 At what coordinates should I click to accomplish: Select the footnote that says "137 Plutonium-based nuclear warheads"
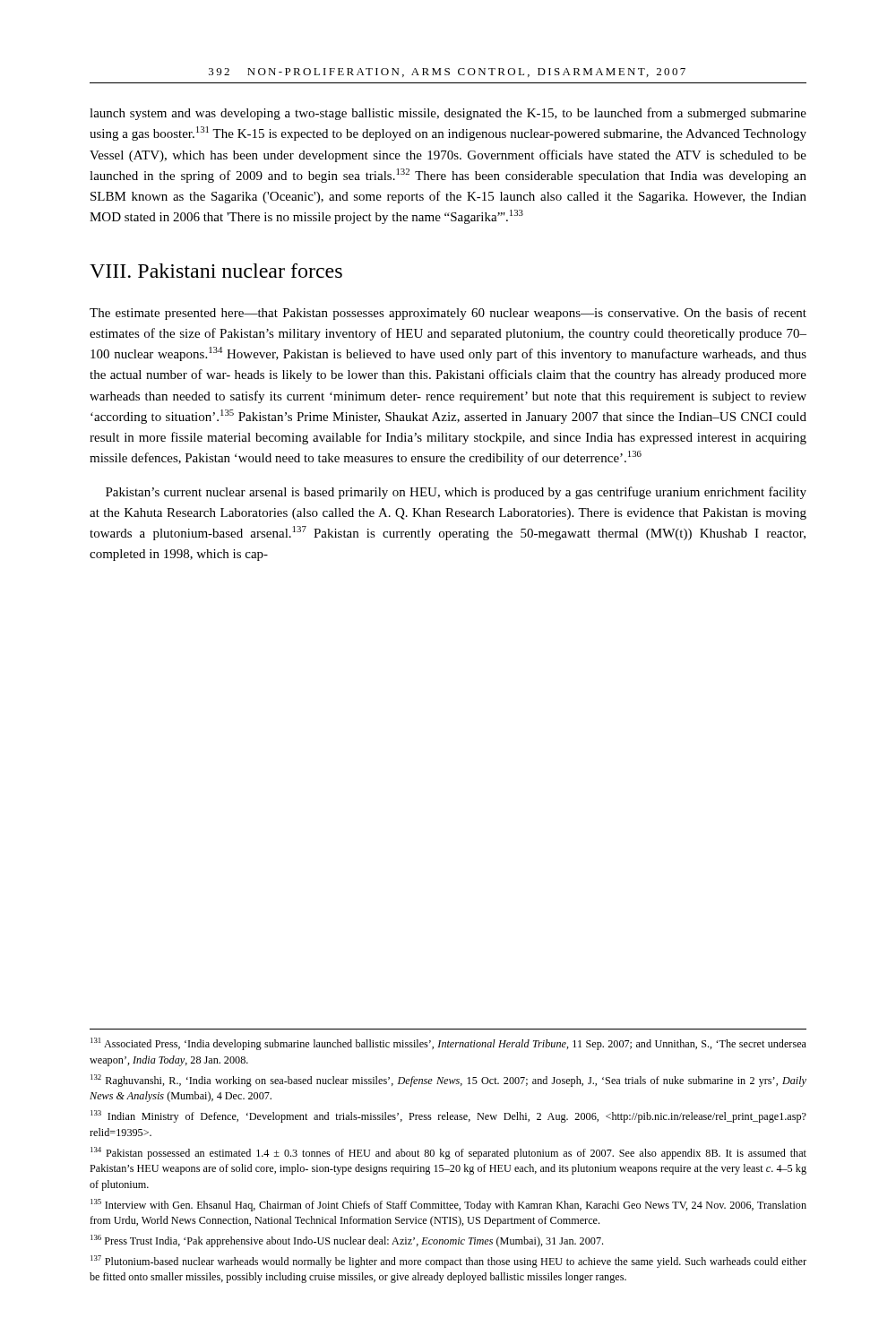[x=448, y=1269]
